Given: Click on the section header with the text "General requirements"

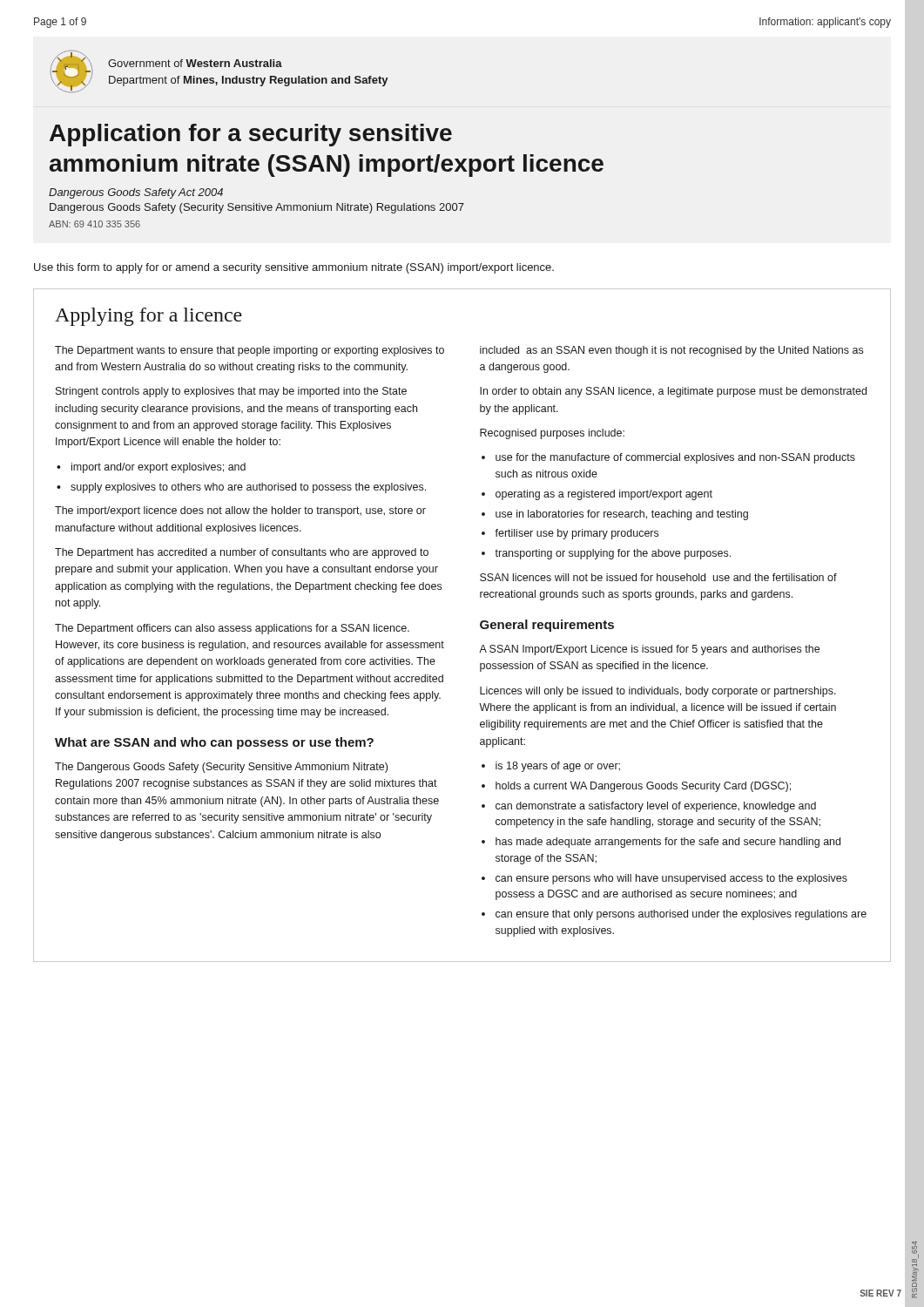Looking at the screenshot, I should pyautogui.click(x=547, y=624).
